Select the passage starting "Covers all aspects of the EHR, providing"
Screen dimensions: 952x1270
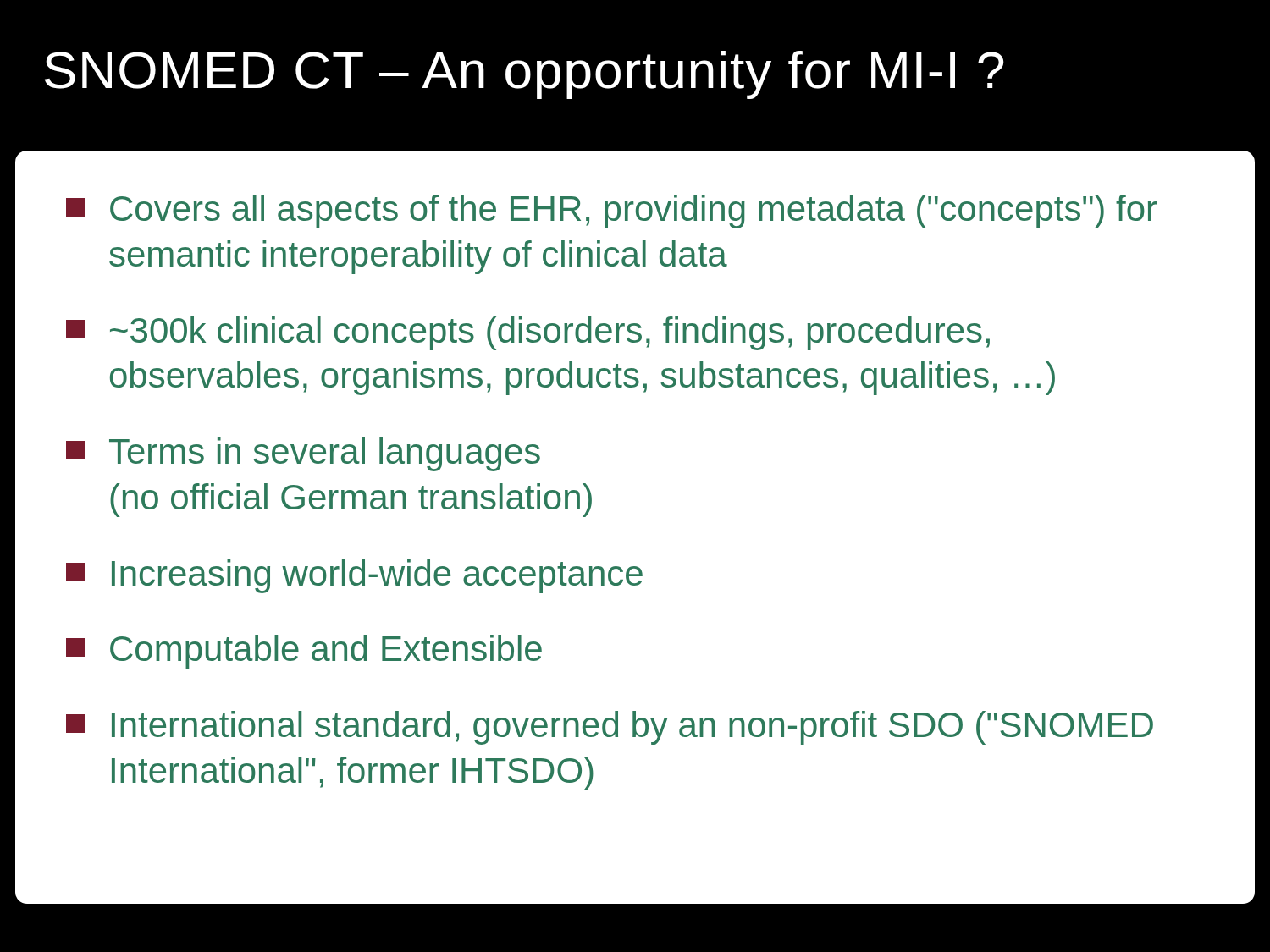tap(635, 232)
